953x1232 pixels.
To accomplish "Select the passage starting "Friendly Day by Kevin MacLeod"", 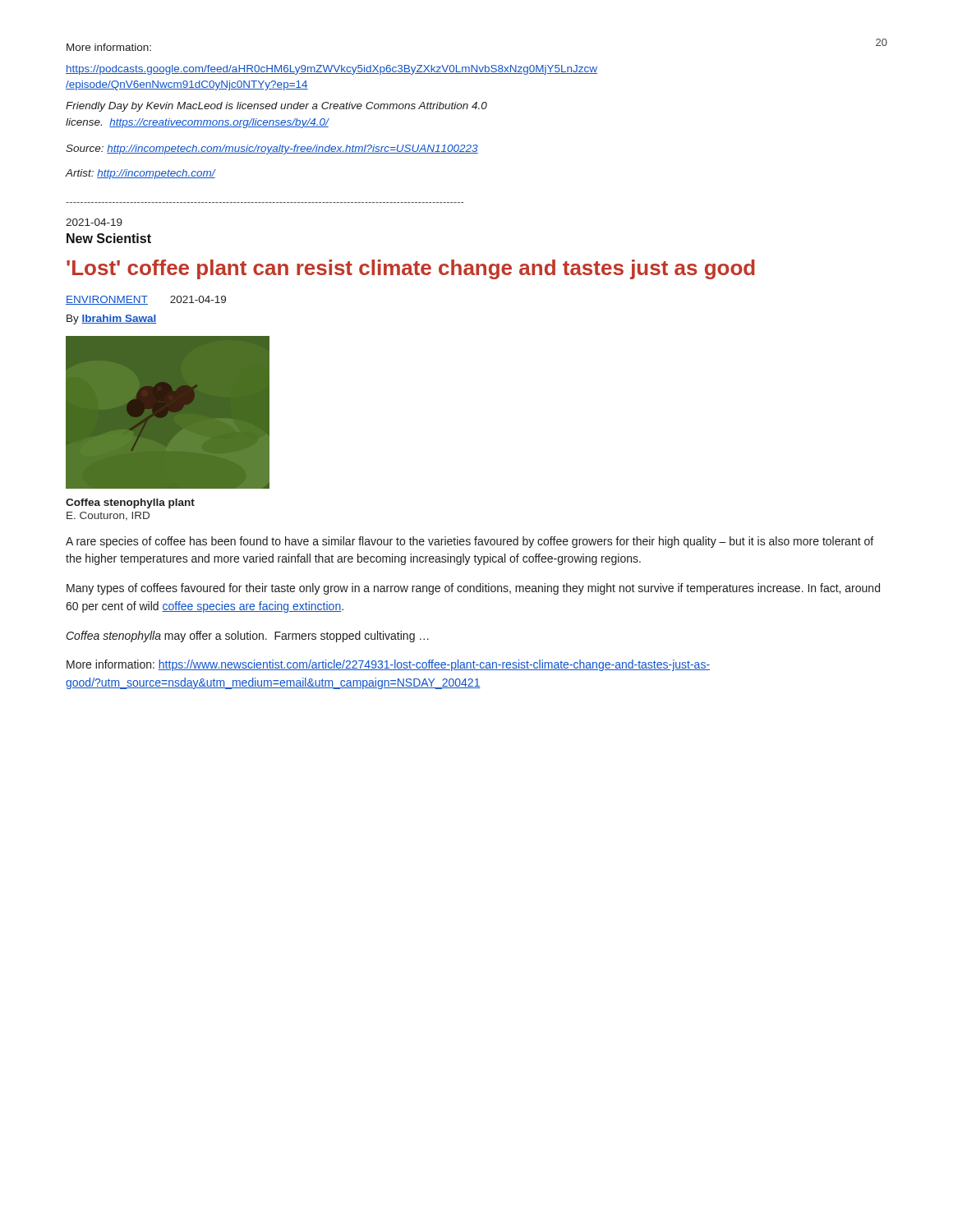I will tap(276, 114).
